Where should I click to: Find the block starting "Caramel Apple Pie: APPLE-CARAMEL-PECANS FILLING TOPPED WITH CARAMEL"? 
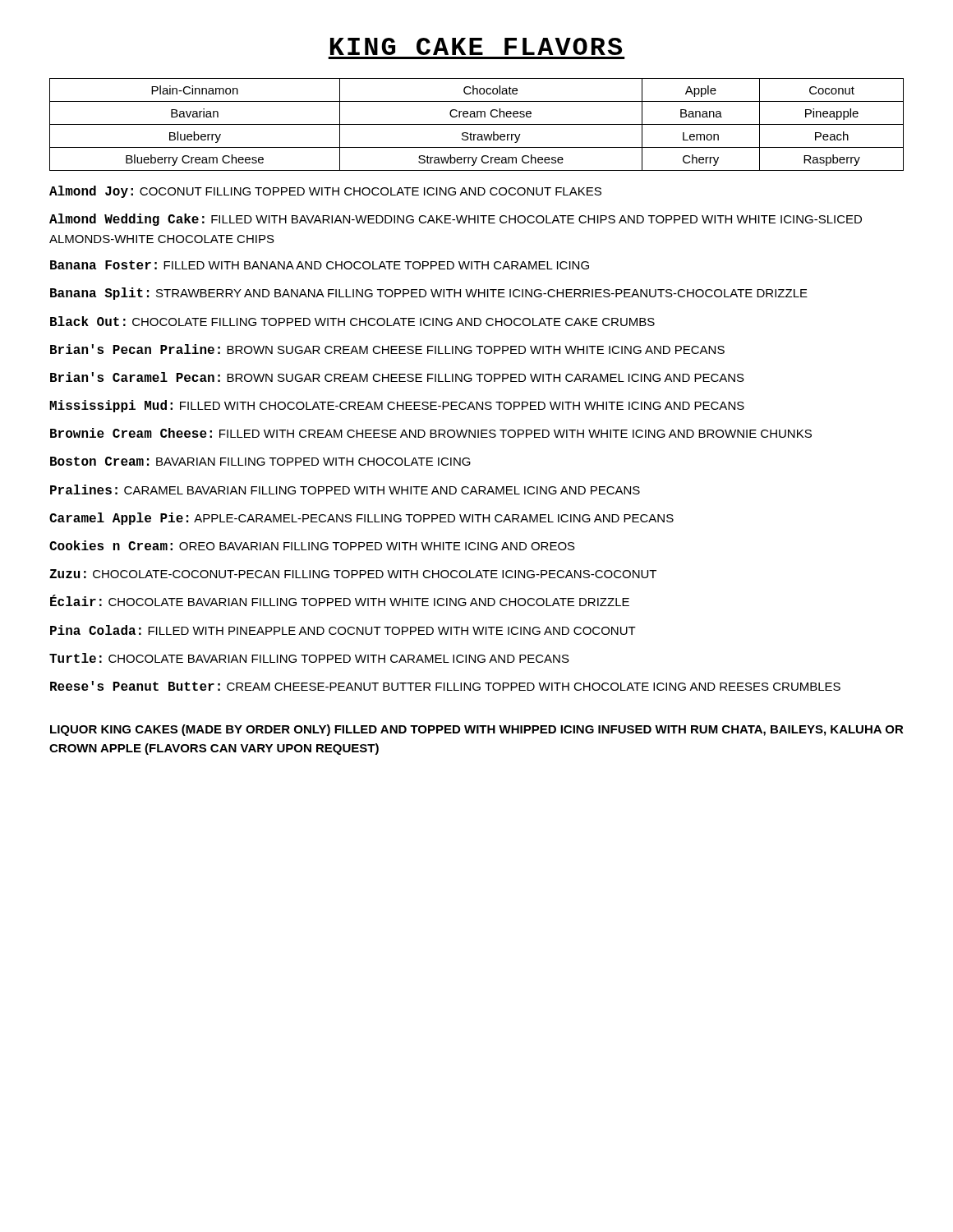coord(362,518)
